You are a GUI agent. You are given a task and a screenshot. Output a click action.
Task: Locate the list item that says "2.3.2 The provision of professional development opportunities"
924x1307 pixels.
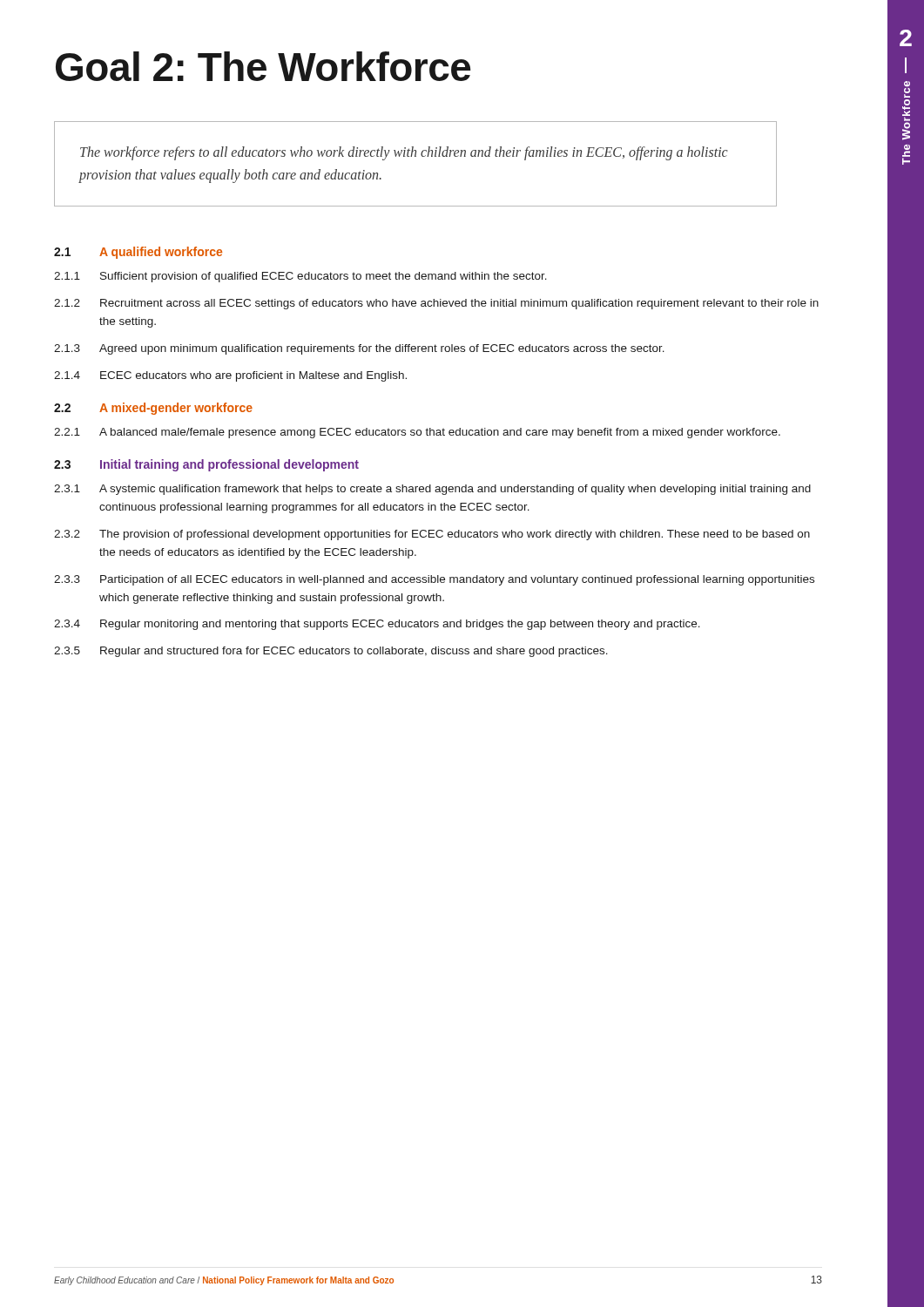click(x=440, y=543)
